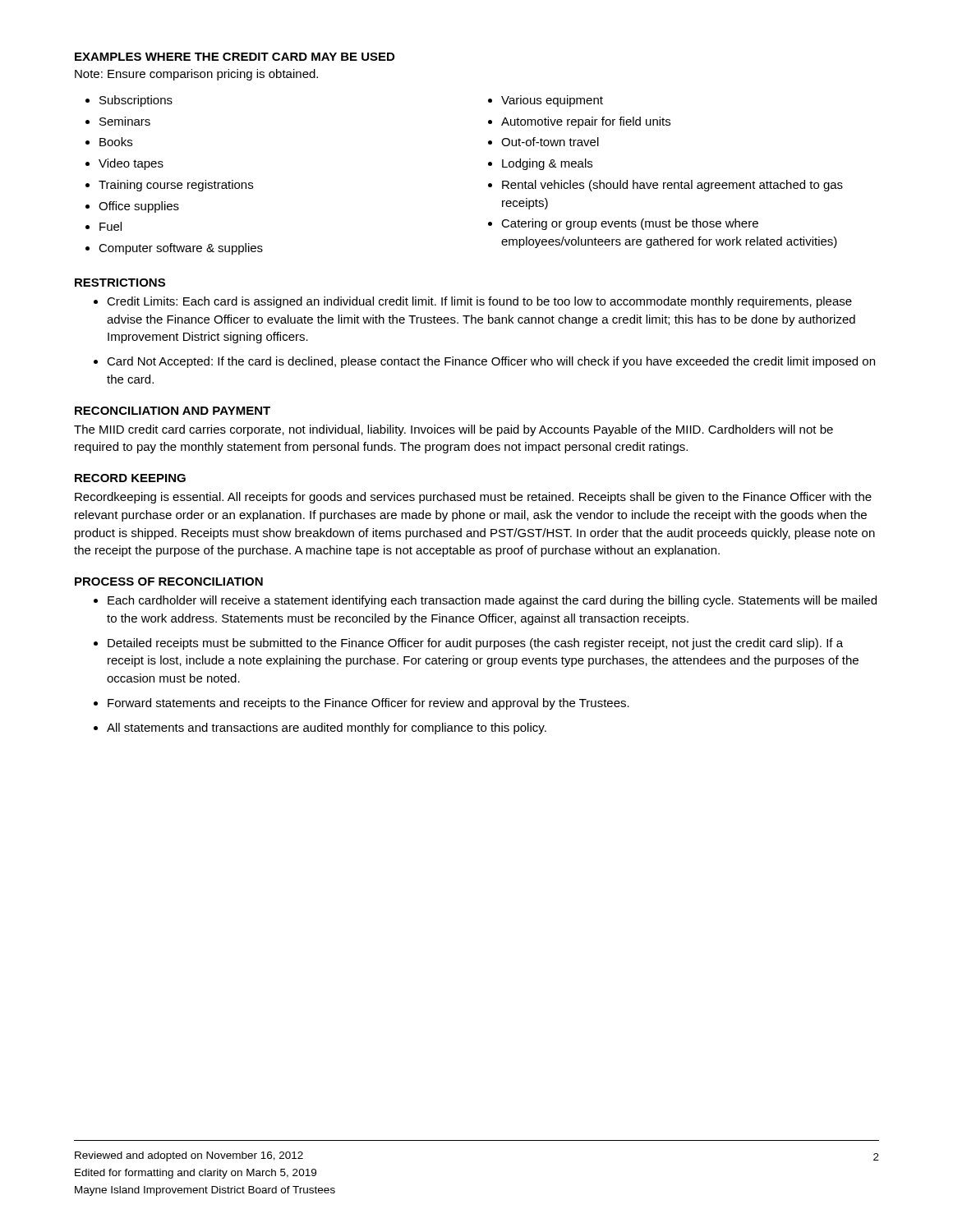Navigate to the text block starting "Automotive repair for"
Viewport: 953px width, 1232px height.
coord(586,122)
